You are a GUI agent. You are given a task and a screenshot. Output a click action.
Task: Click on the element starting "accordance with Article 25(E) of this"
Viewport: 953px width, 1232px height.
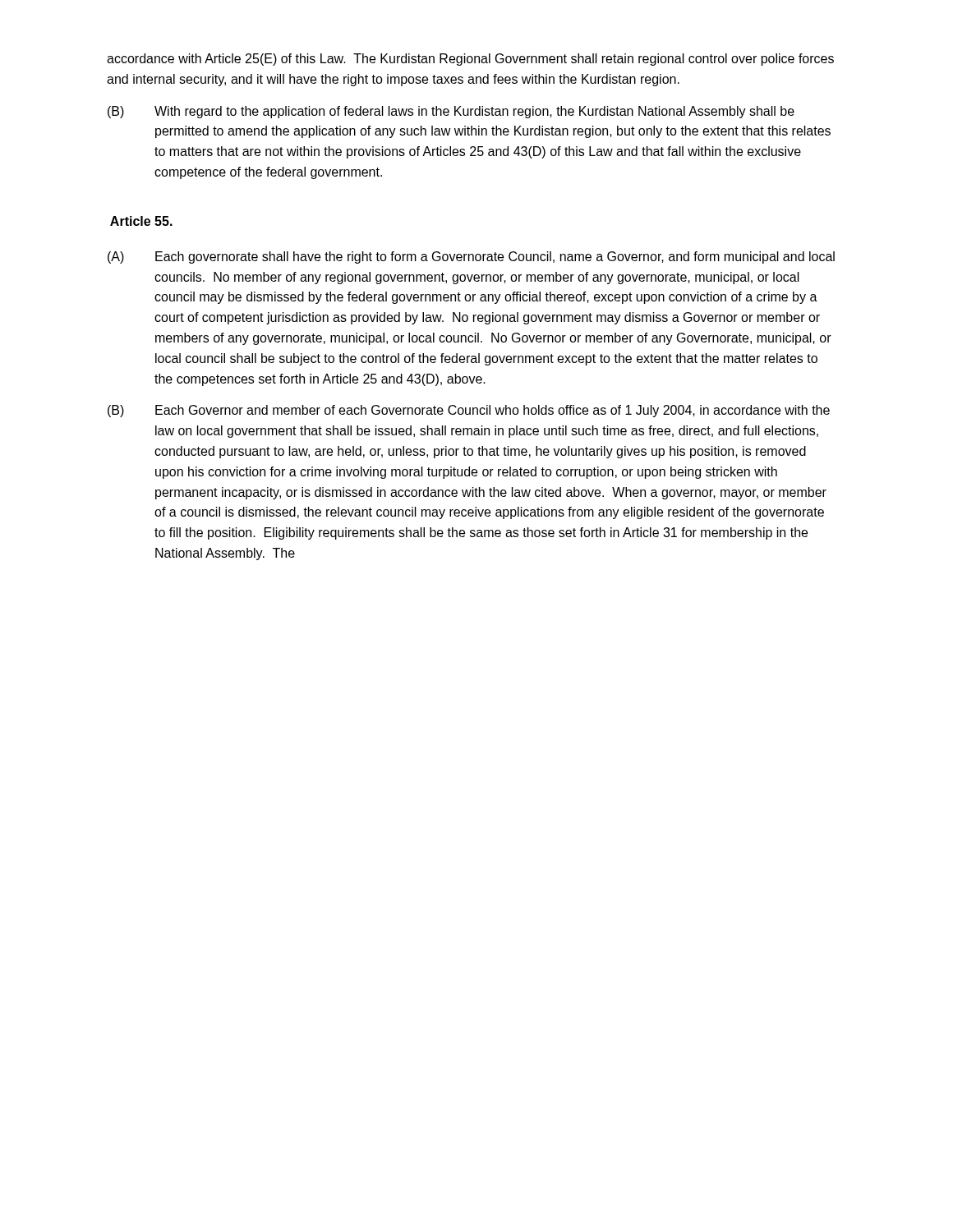[x=471, y=69]
